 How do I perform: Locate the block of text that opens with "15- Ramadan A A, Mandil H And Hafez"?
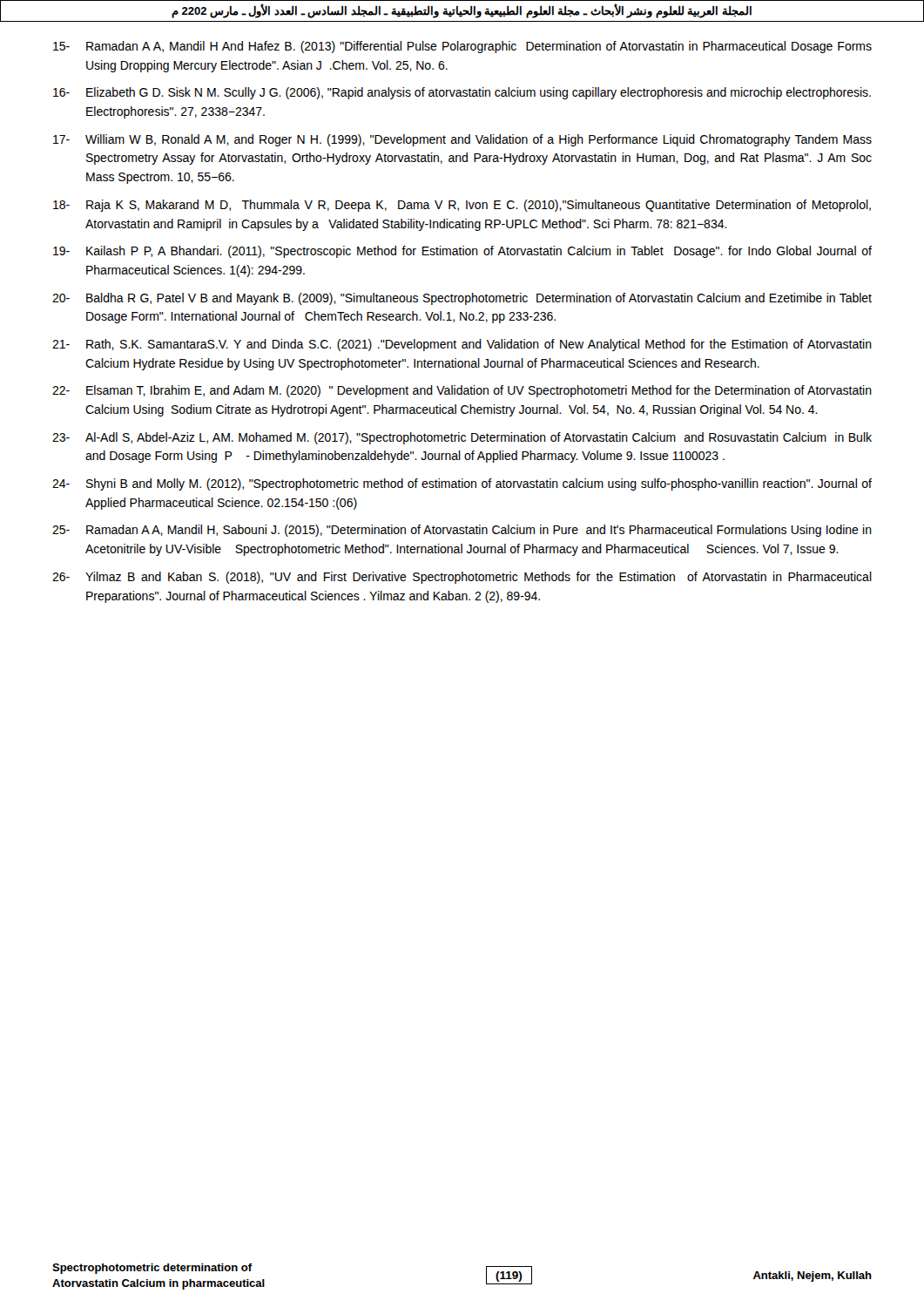pyautogui.click(x=462, y=56)
